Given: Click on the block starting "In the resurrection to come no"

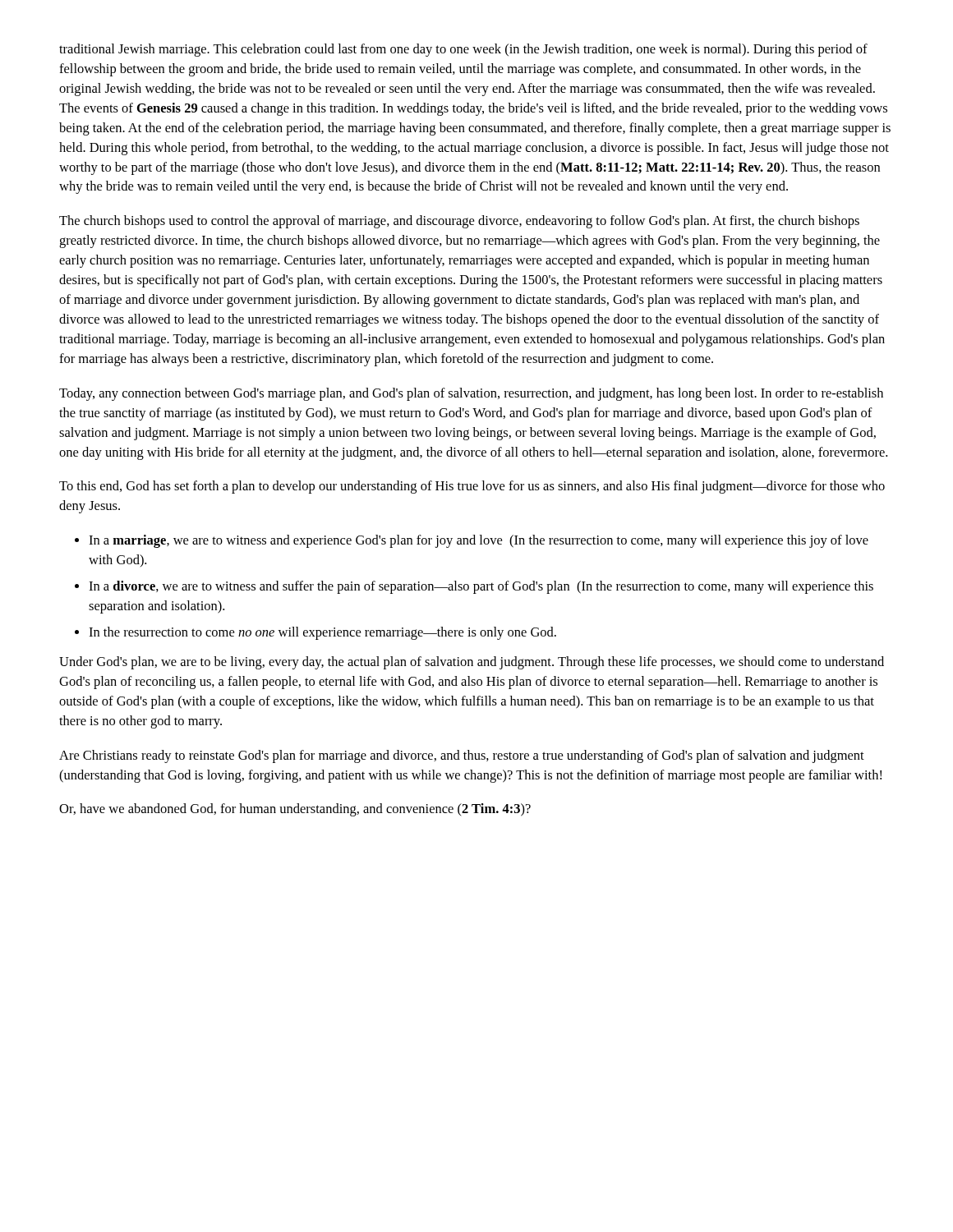Looking at the screenshot, I should 323,632.
